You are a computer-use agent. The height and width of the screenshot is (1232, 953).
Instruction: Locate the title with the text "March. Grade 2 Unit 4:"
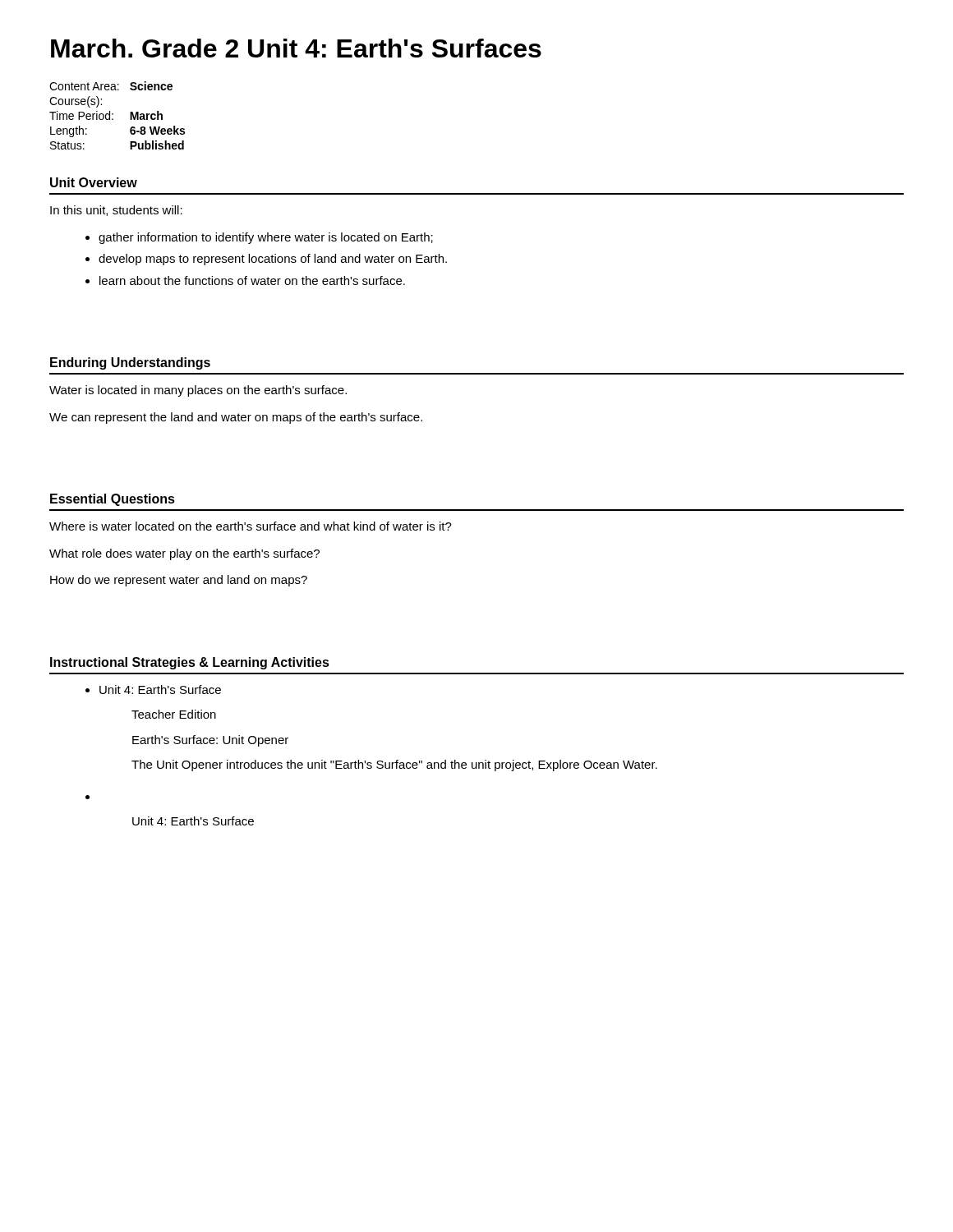click(x=476, y=49)
